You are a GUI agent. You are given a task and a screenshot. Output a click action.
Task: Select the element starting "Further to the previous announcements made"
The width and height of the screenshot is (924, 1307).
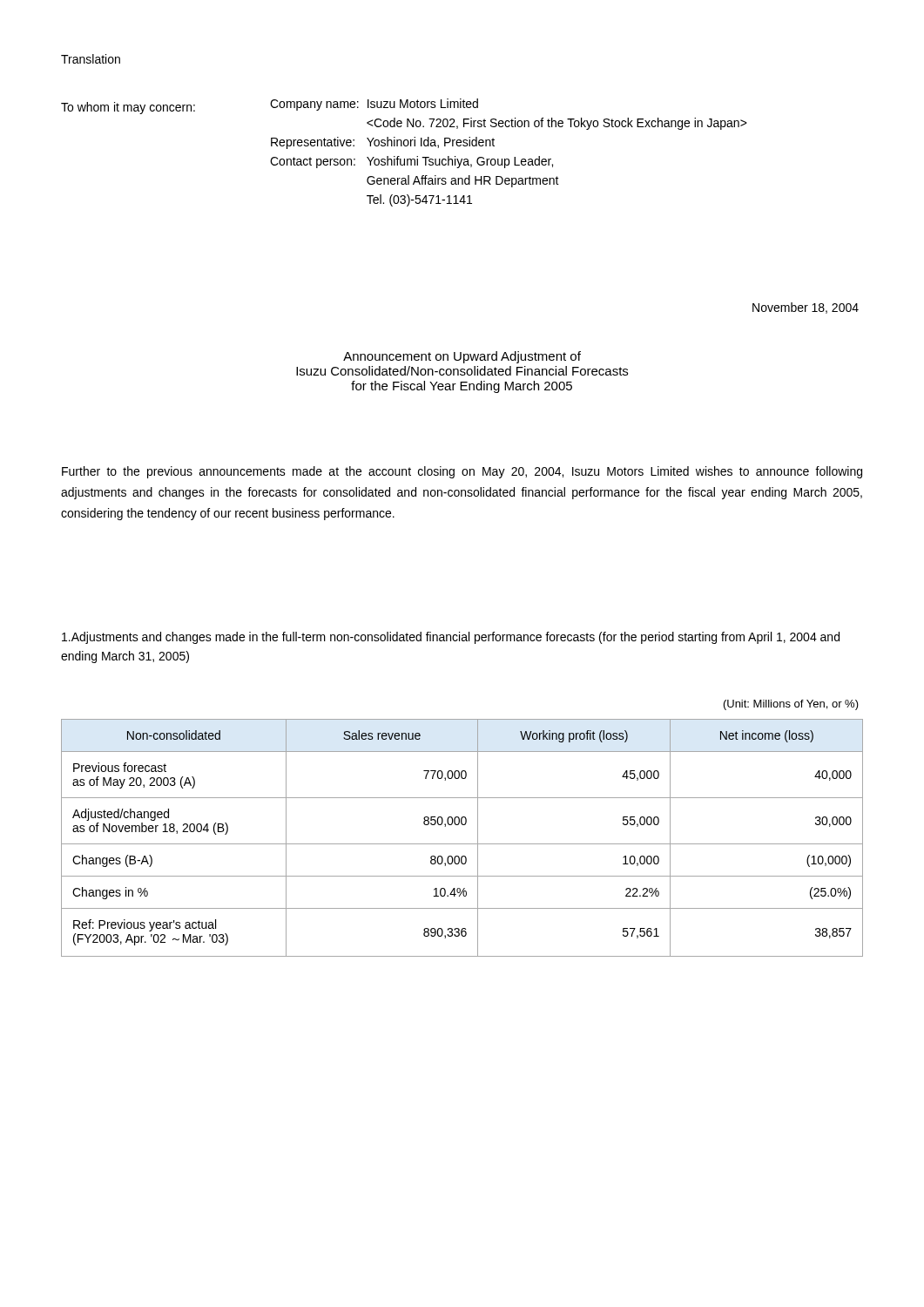click(x=462, y=492)
